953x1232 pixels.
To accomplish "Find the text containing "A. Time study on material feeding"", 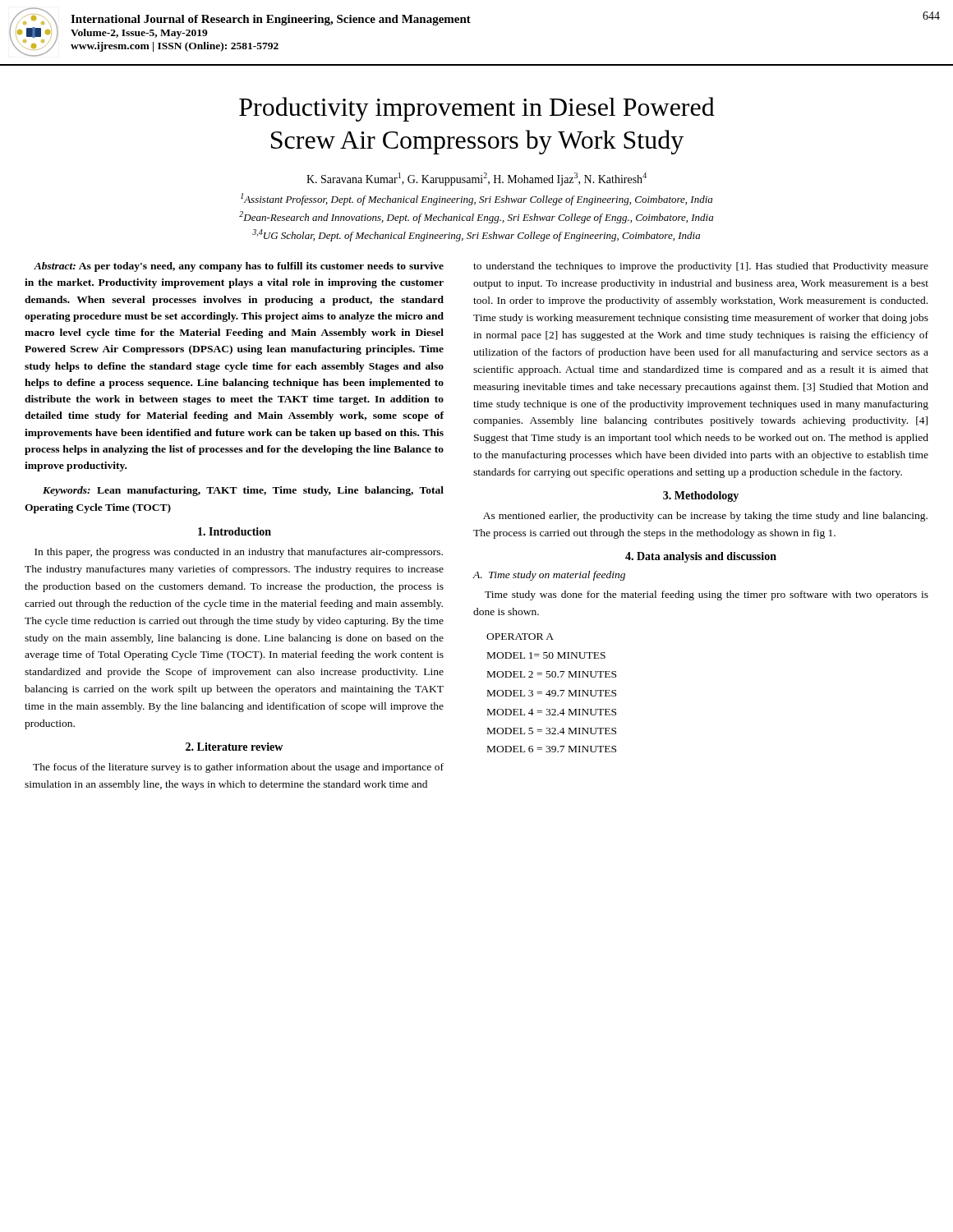I will tap(549, 574).
